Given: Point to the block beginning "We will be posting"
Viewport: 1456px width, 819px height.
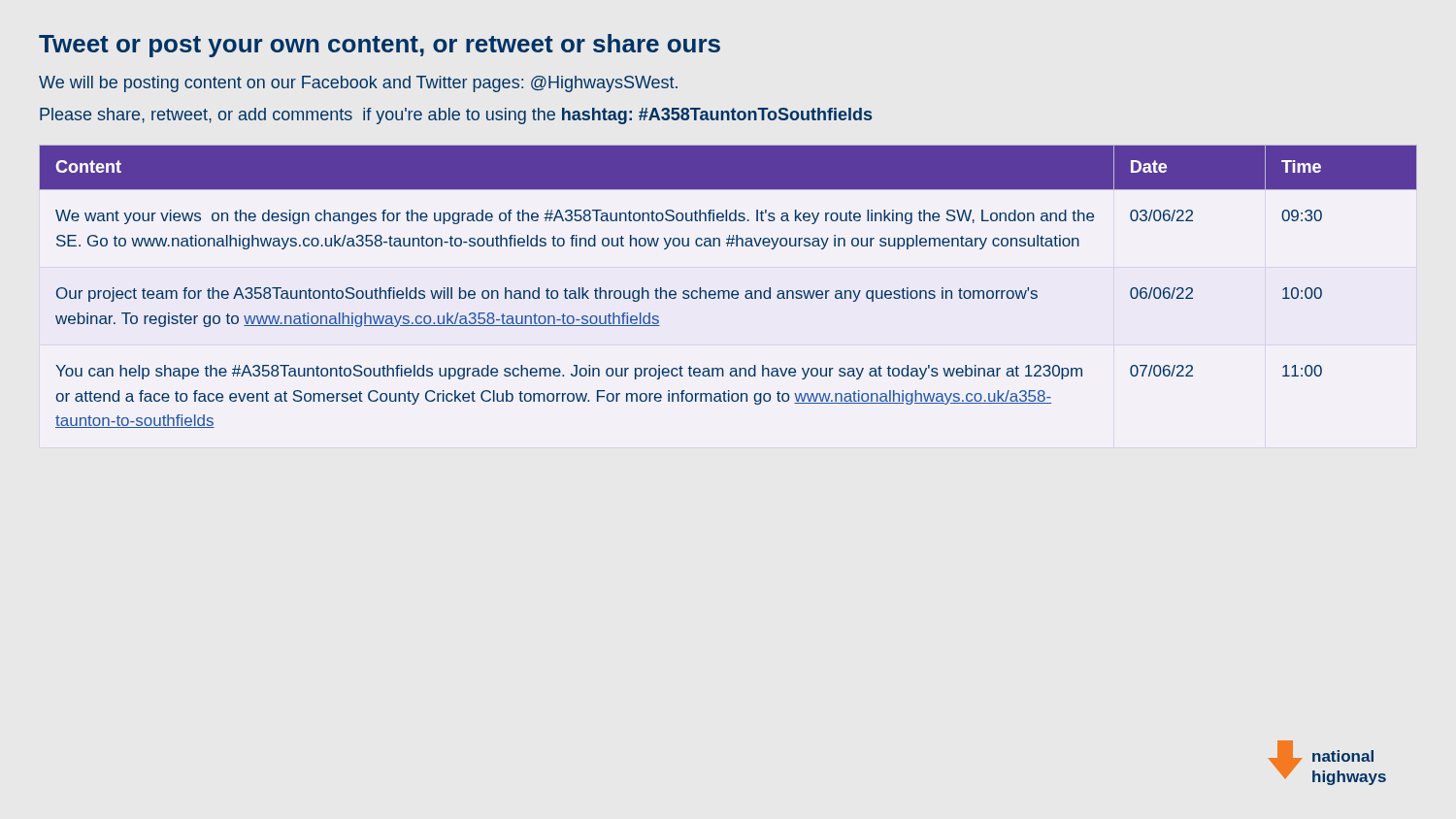Looking at the screenshot, I should coord(359,83).
